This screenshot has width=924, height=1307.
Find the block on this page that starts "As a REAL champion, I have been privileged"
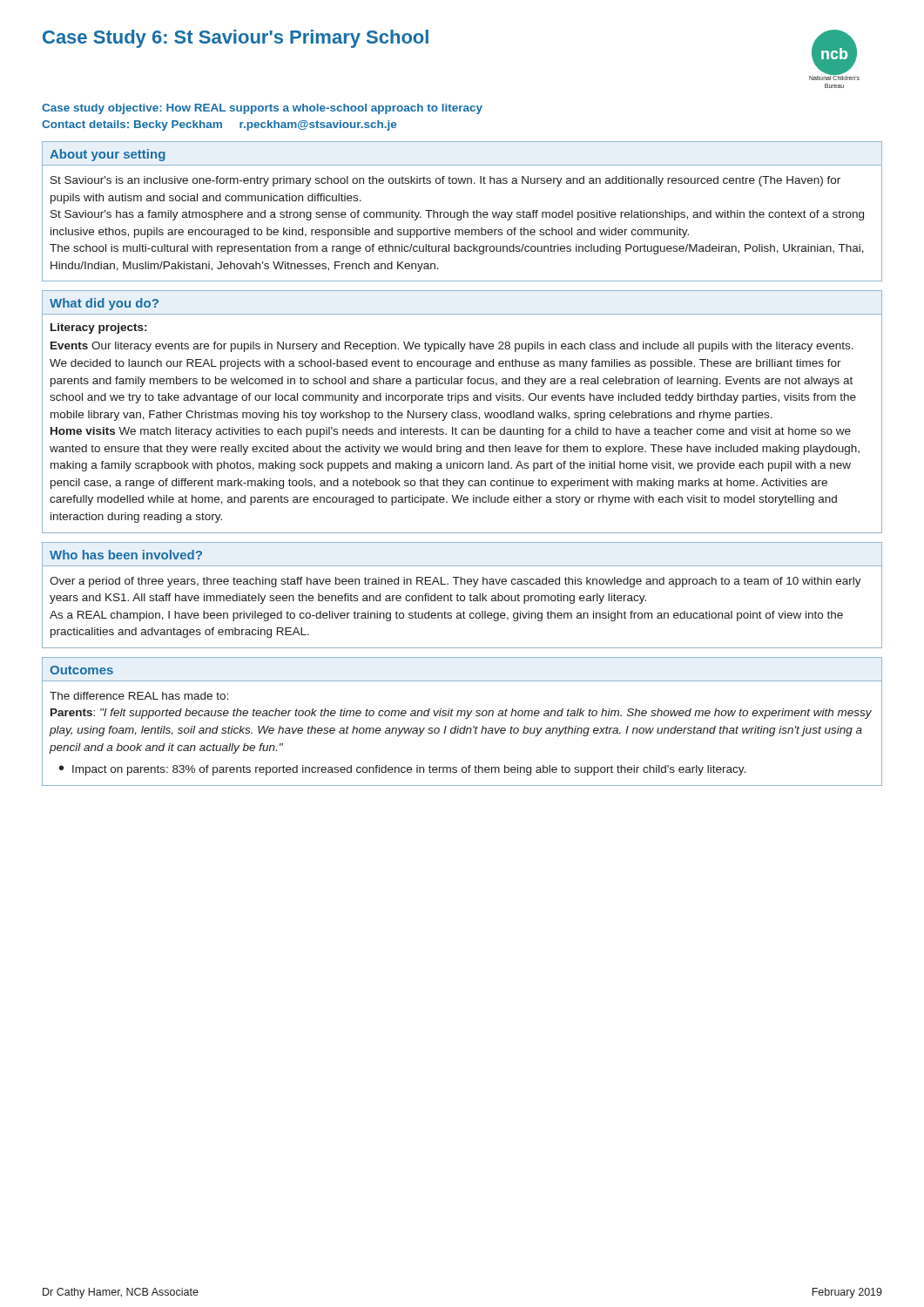click(462, 623)
